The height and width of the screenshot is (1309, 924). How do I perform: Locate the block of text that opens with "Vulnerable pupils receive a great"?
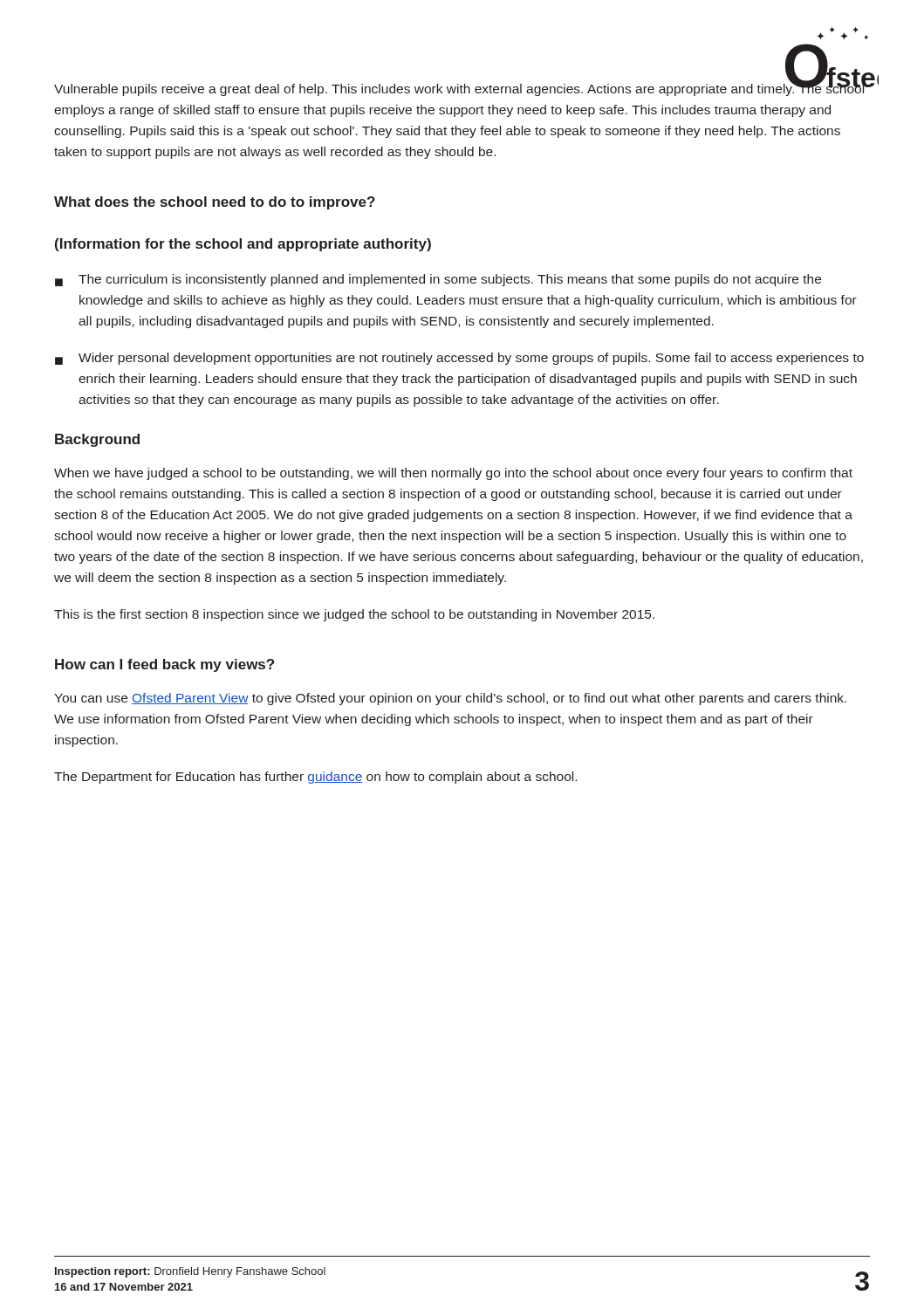[459, 120]
